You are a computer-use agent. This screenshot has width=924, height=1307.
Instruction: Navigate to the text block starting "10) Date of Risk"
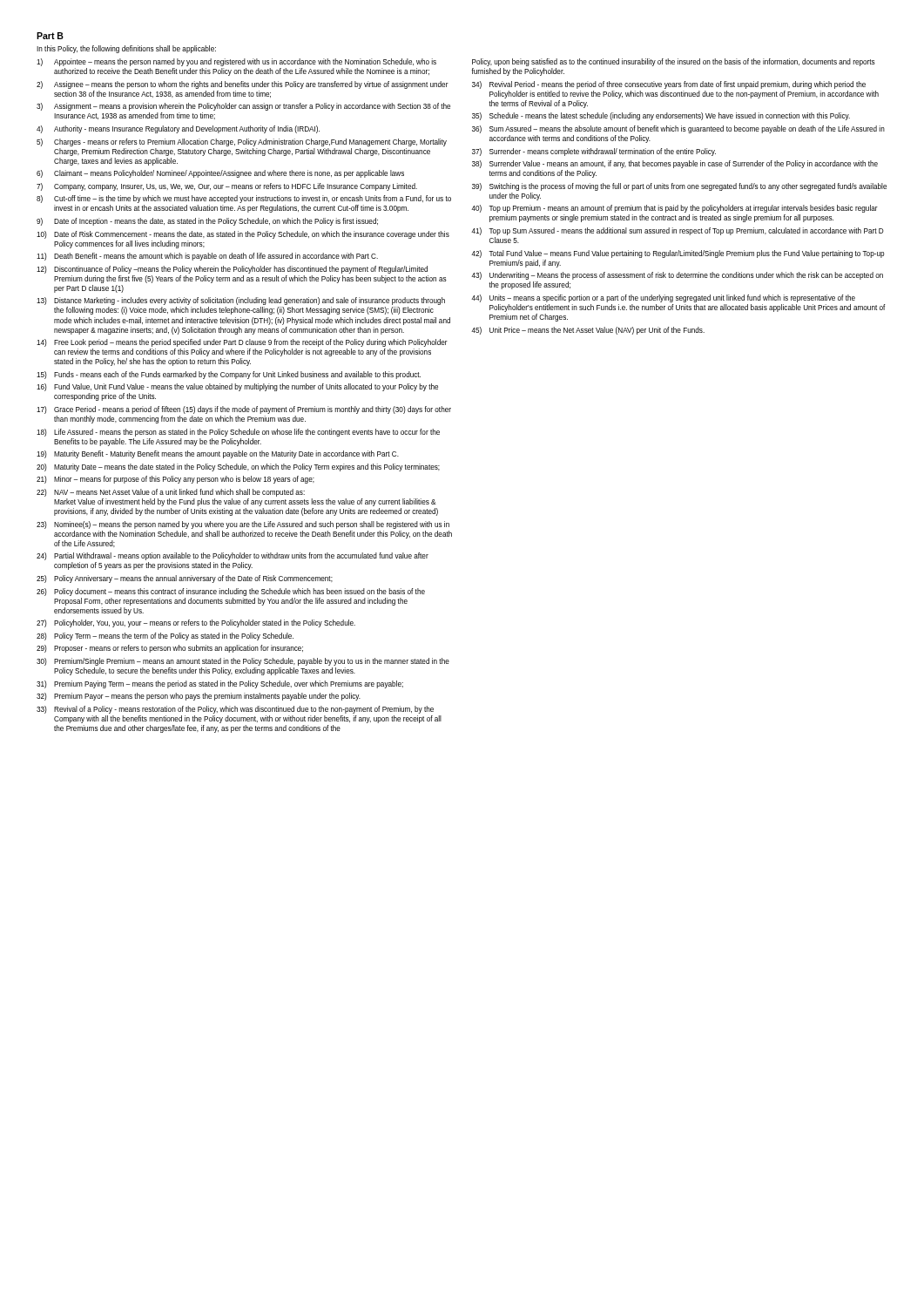[244, 239]
